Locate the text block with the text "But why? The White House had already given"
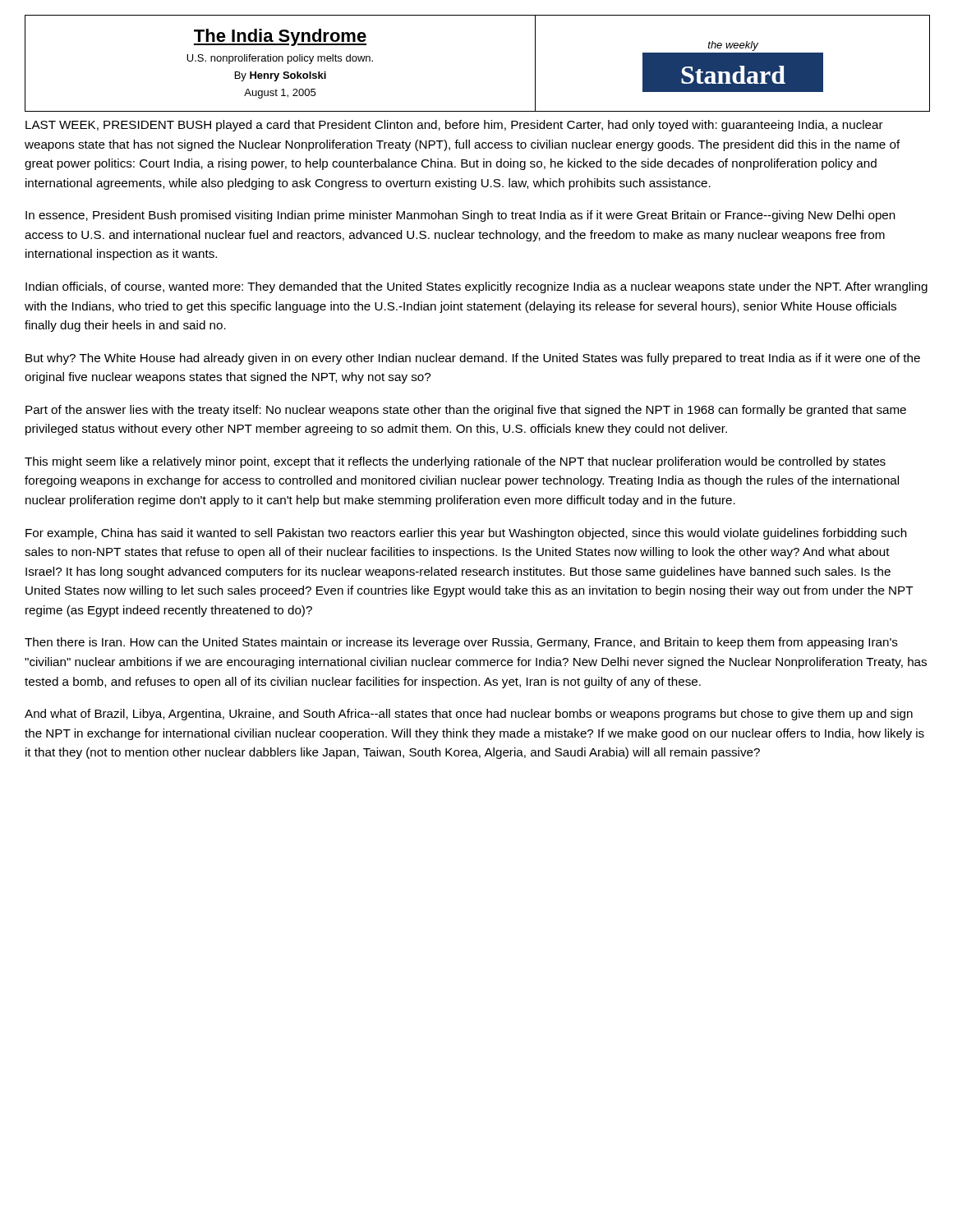This screenshot has height=1232, width=953. click(x=473, y=367)
